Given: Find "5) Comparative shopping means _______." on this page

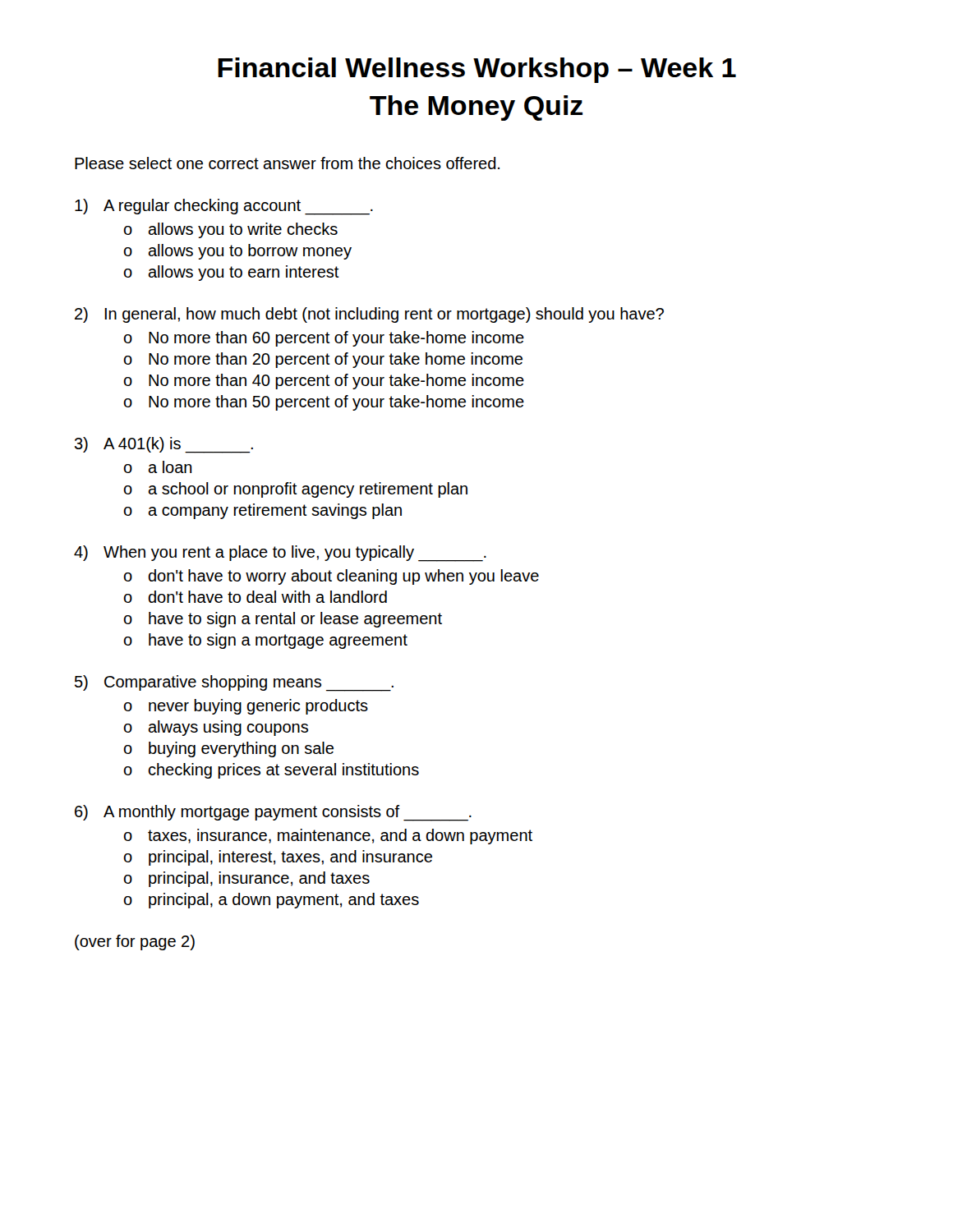Looking at the screenshot, I should (x=234, y=682).
